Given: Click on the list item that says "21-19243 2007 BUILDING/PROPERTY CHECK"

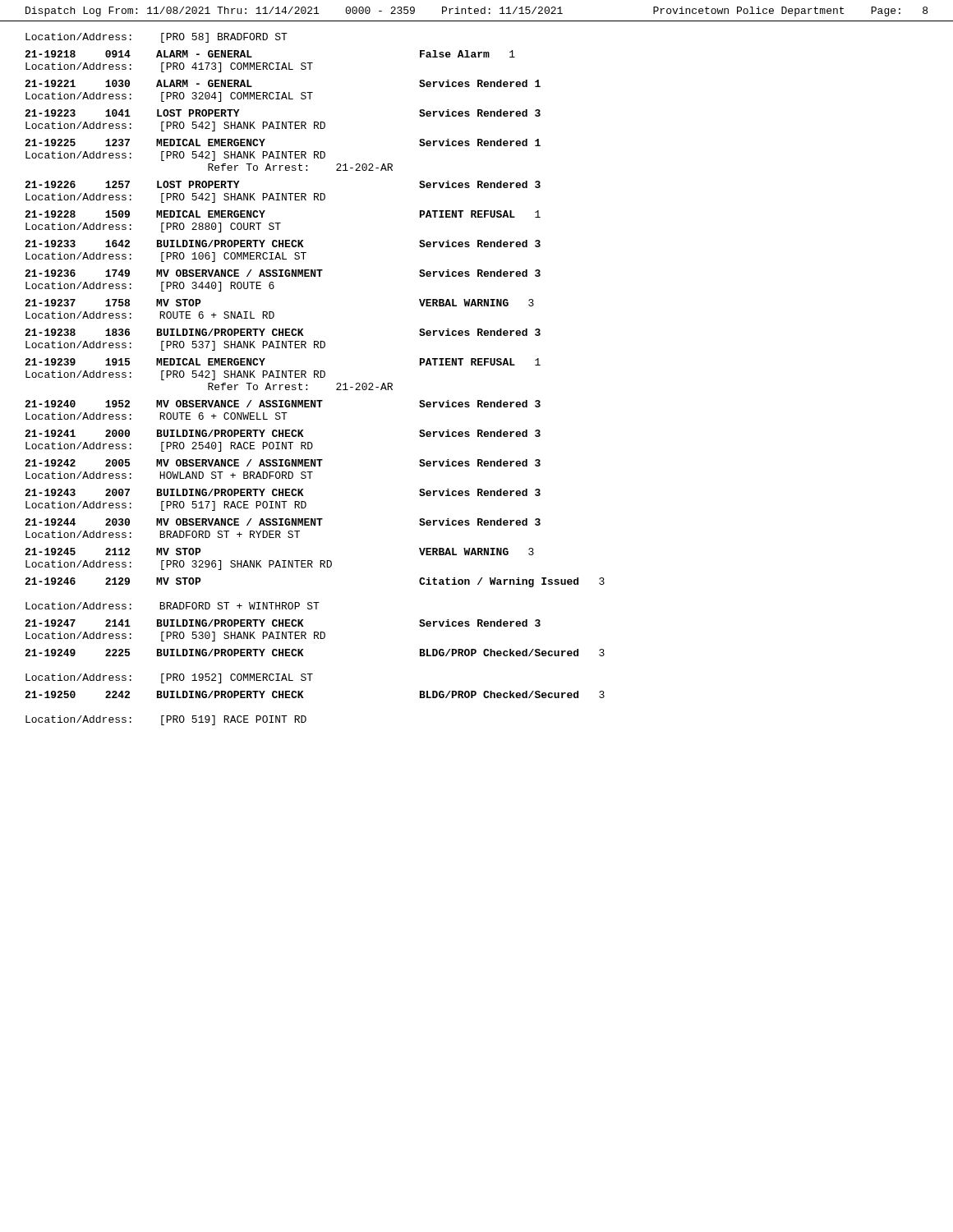Looking at the screenshot, I should 476,499.
